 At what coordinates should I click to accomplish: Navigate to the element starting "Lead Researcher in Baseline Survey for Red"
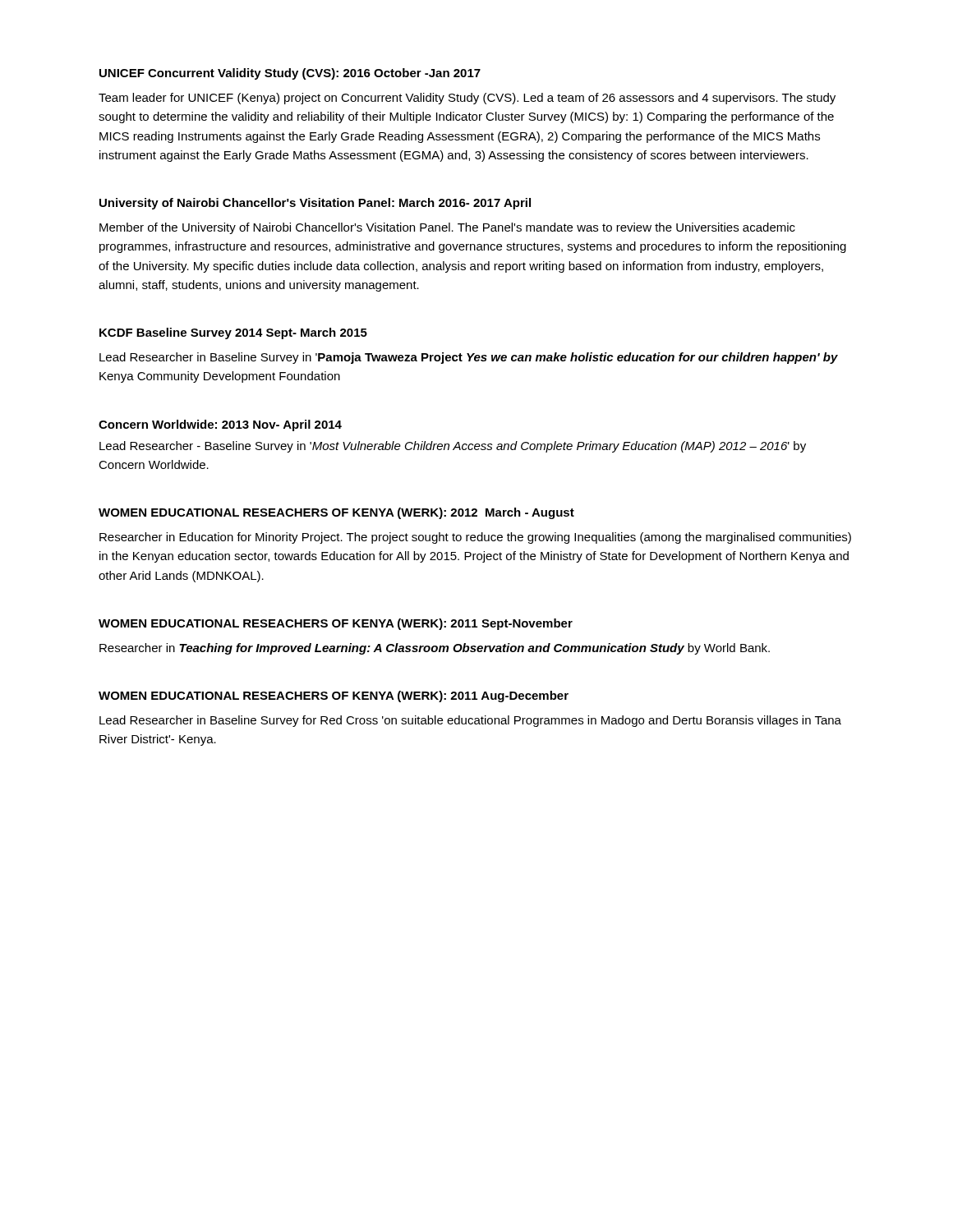pyautogui.click(x=470, y=729)
